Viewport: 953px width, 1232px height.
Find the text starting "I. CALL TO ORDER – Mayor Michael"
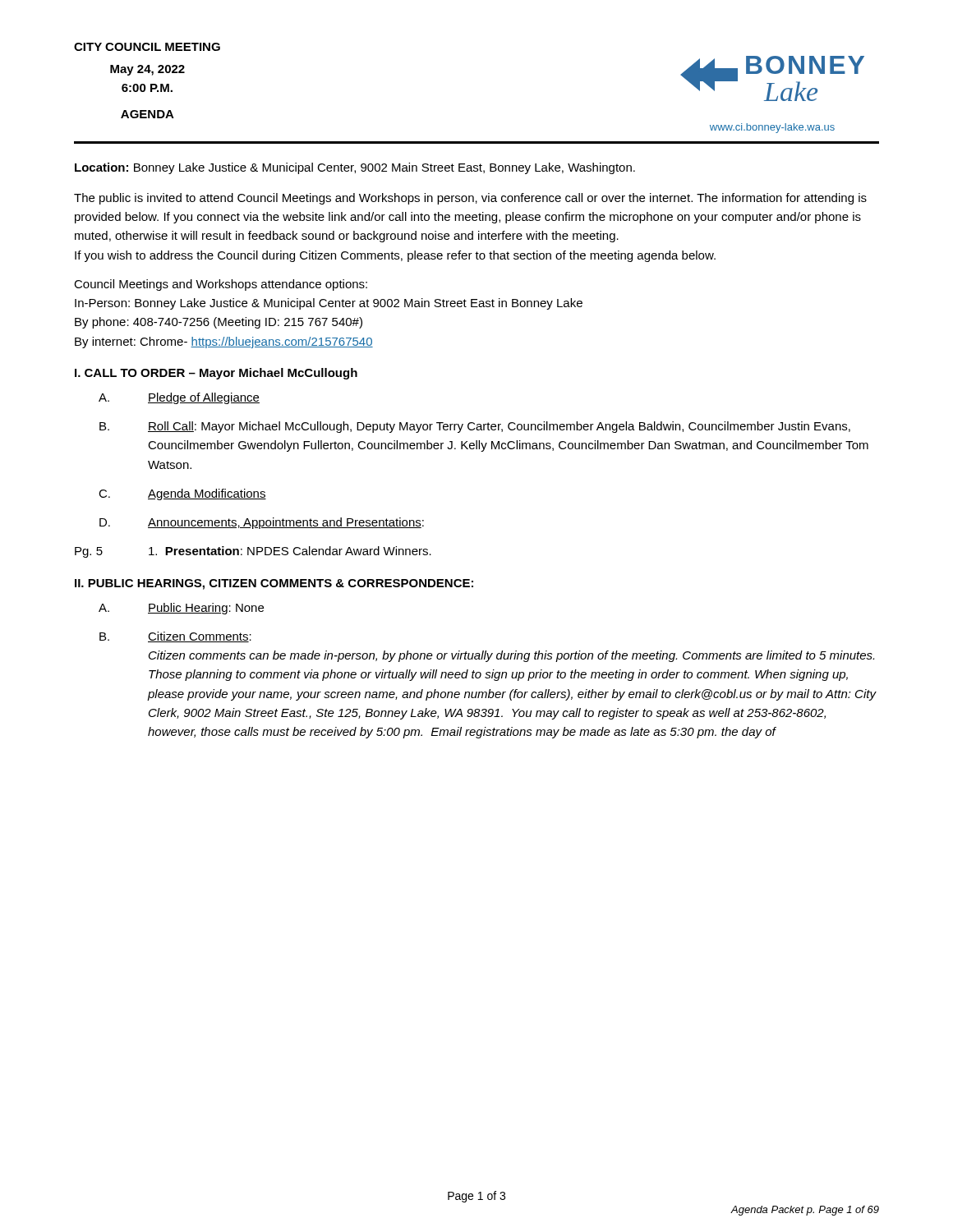click(216, 372)
